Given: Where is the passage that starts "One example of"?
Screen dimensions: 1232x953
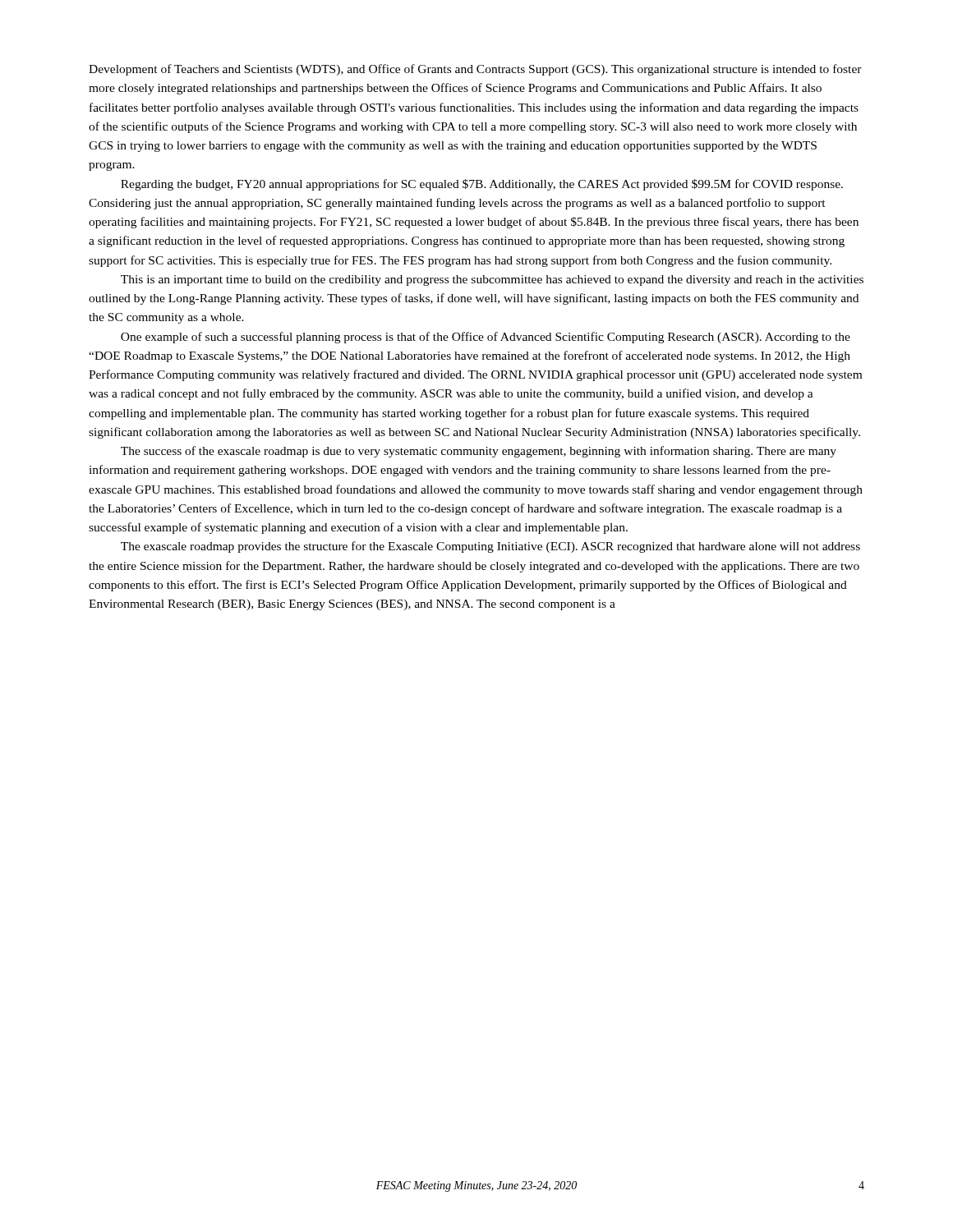Looking at the screenshot, I should click(x=476, y=384).
